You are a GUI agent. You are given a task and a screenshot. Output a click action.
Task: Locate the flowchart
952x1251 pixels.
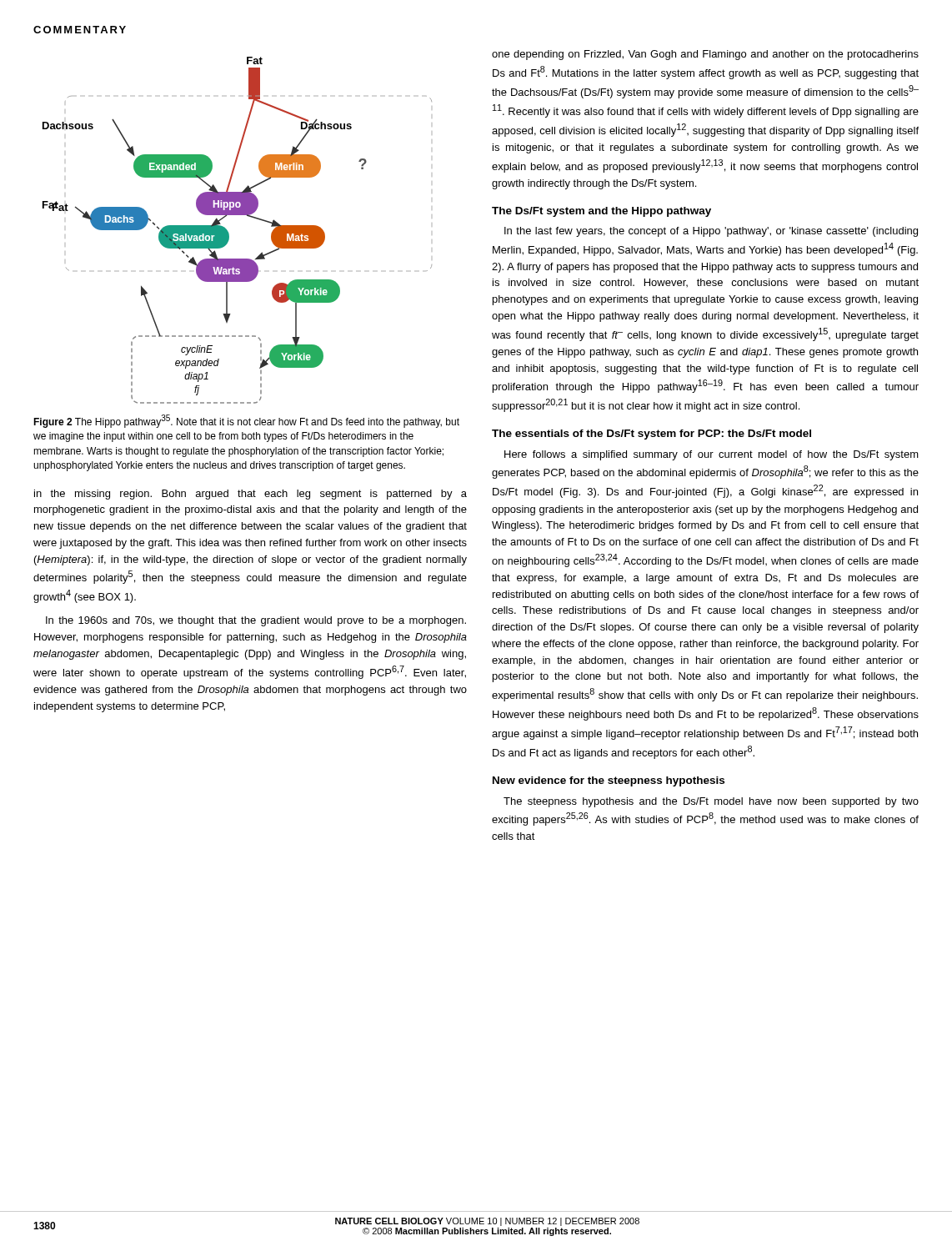tap(246, 225)
